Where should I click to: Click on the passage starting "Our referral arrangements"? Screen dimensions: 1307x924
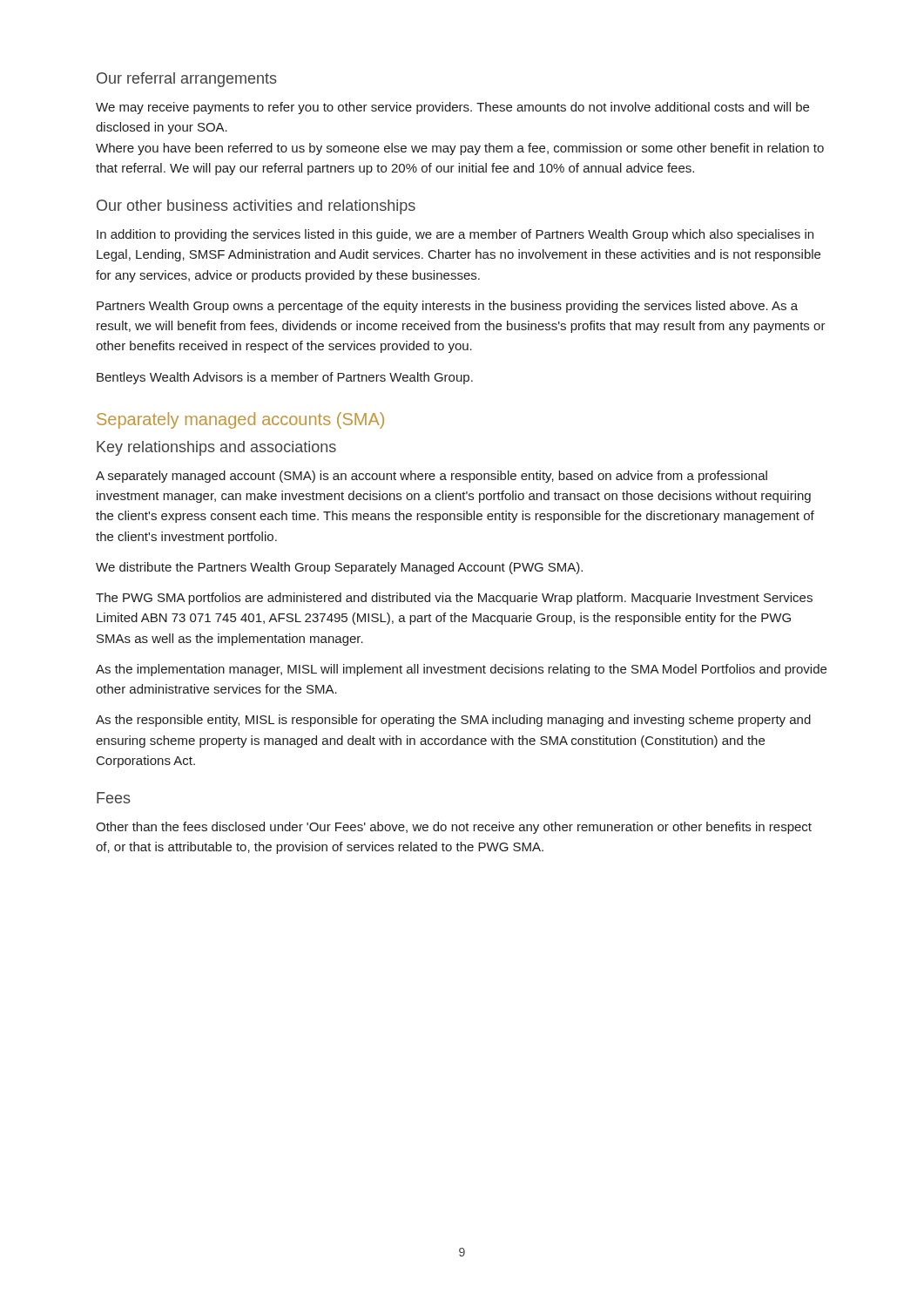[186, 78]
